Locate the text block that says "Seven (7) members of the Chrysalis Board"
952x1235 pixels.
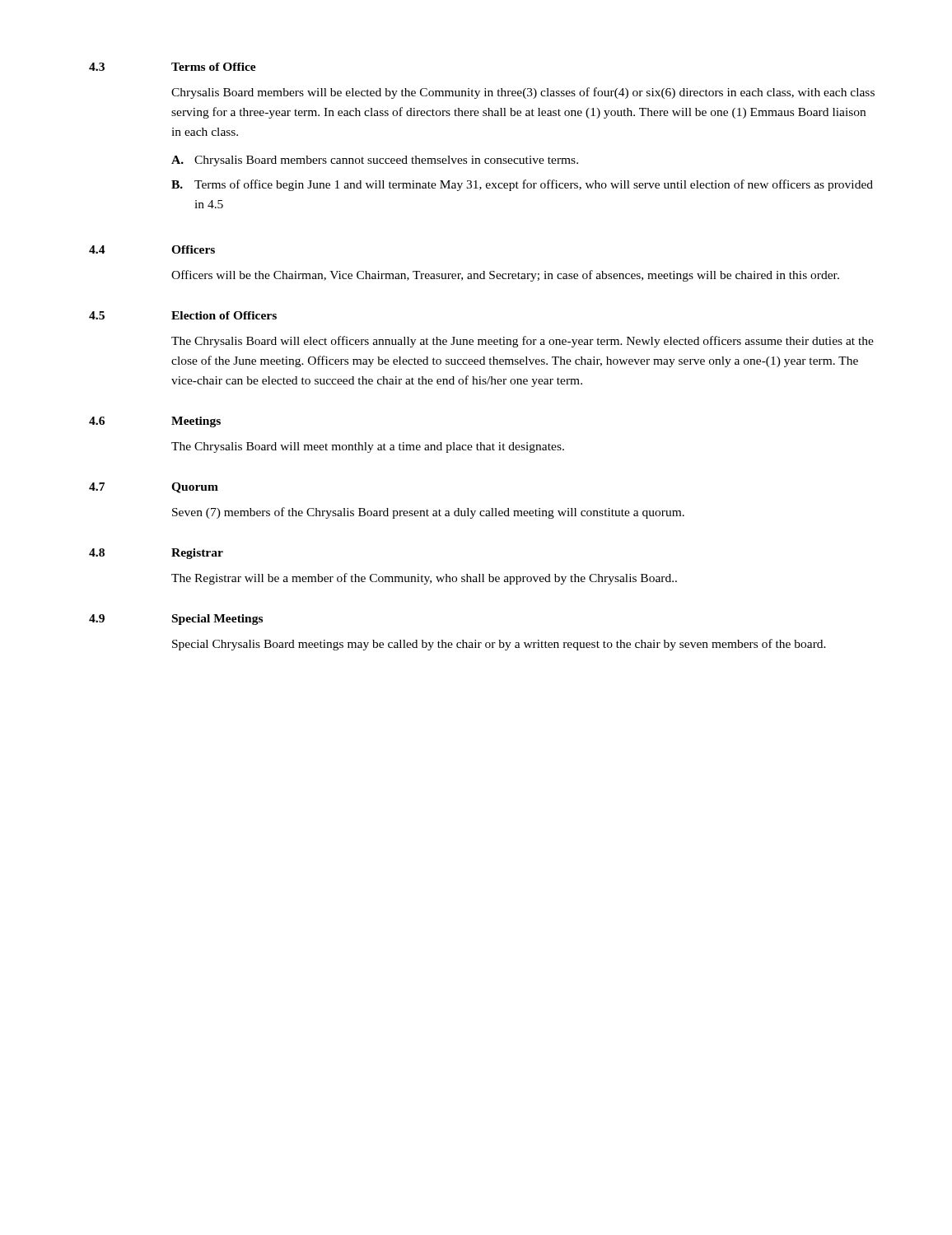[428, 512]
